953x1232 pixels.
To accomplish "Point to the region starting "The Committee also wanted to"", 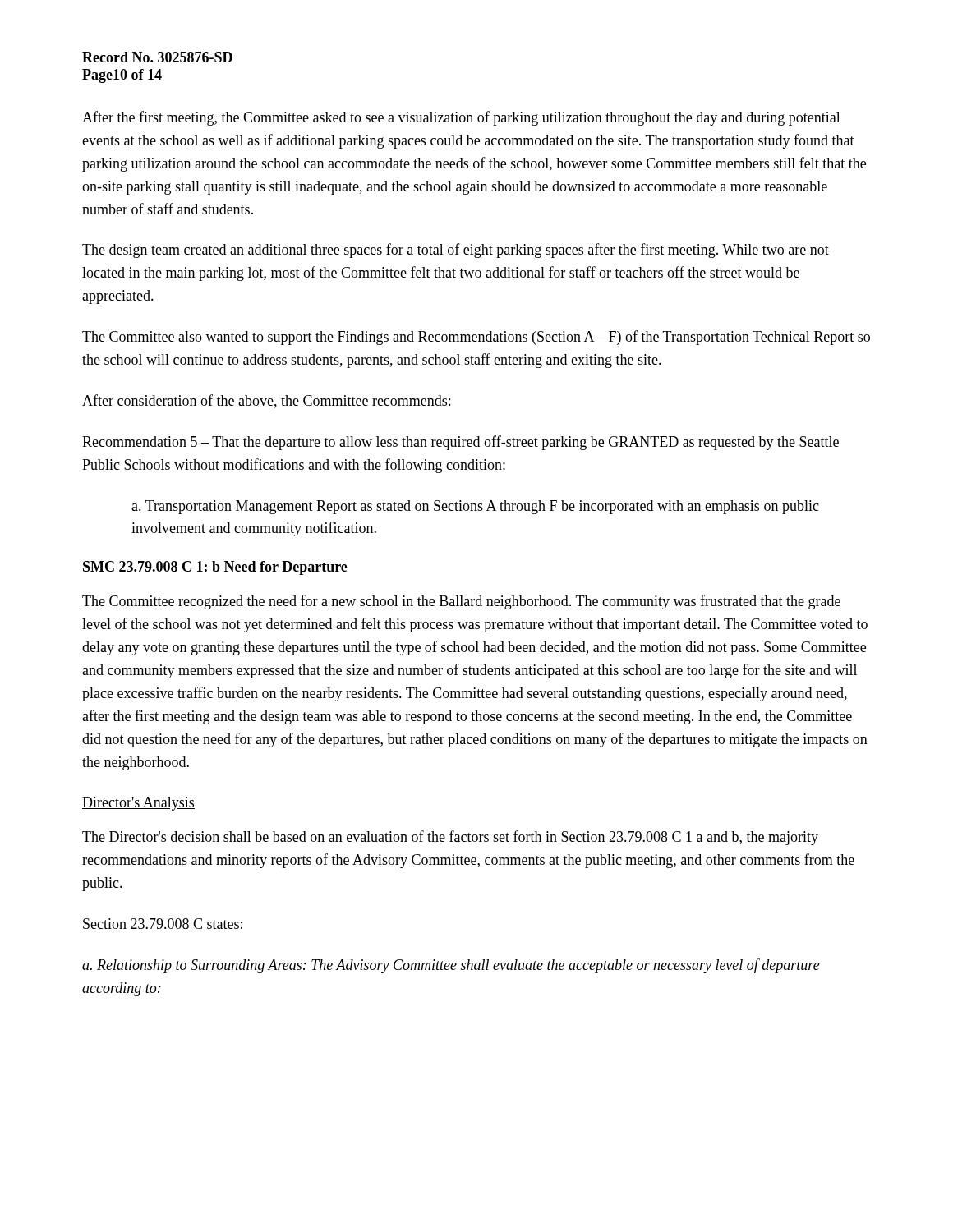I will click(x=476, y=348).
